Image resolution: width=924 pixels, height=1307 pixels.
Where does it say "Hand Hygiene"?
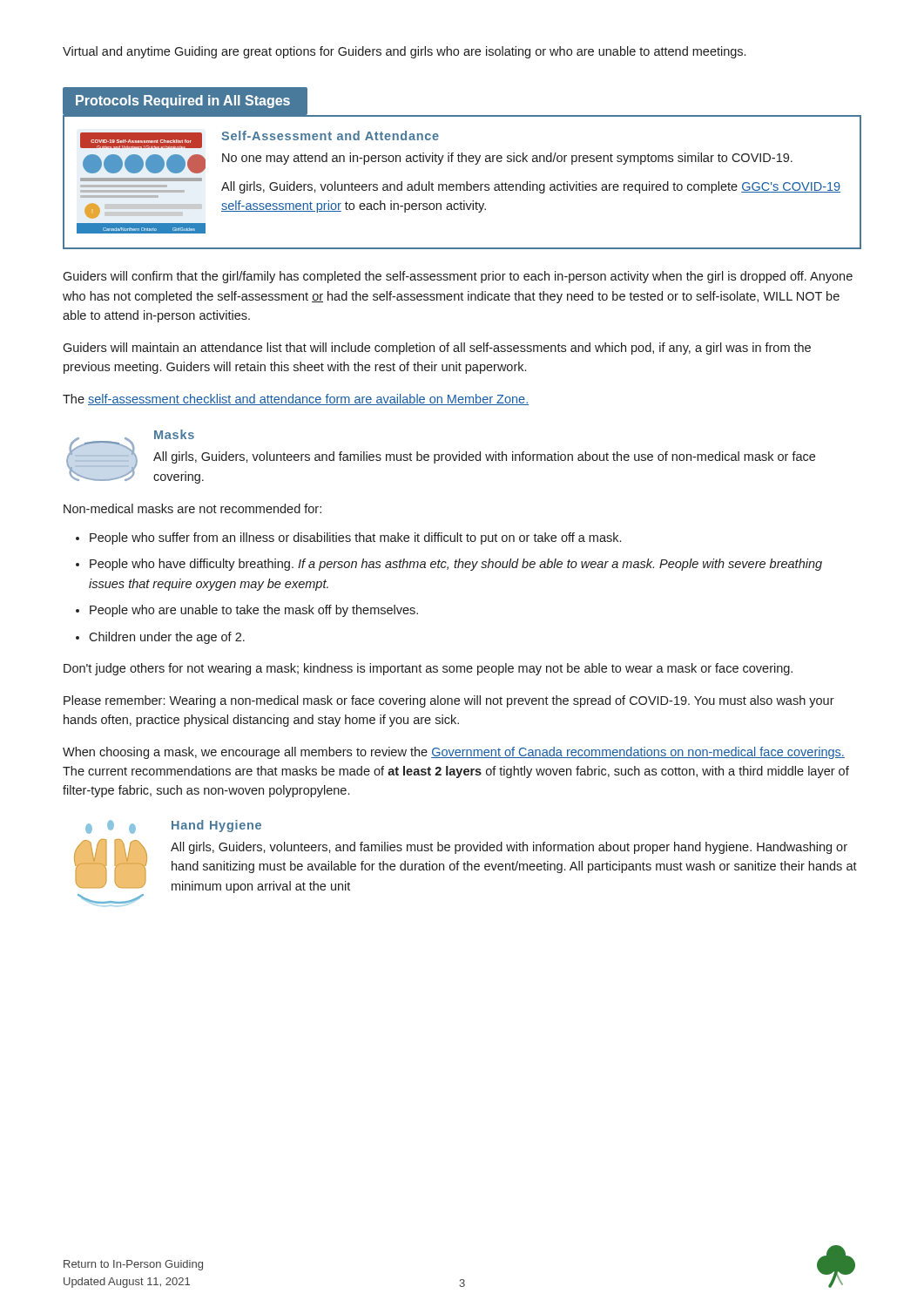coord(217,825)
